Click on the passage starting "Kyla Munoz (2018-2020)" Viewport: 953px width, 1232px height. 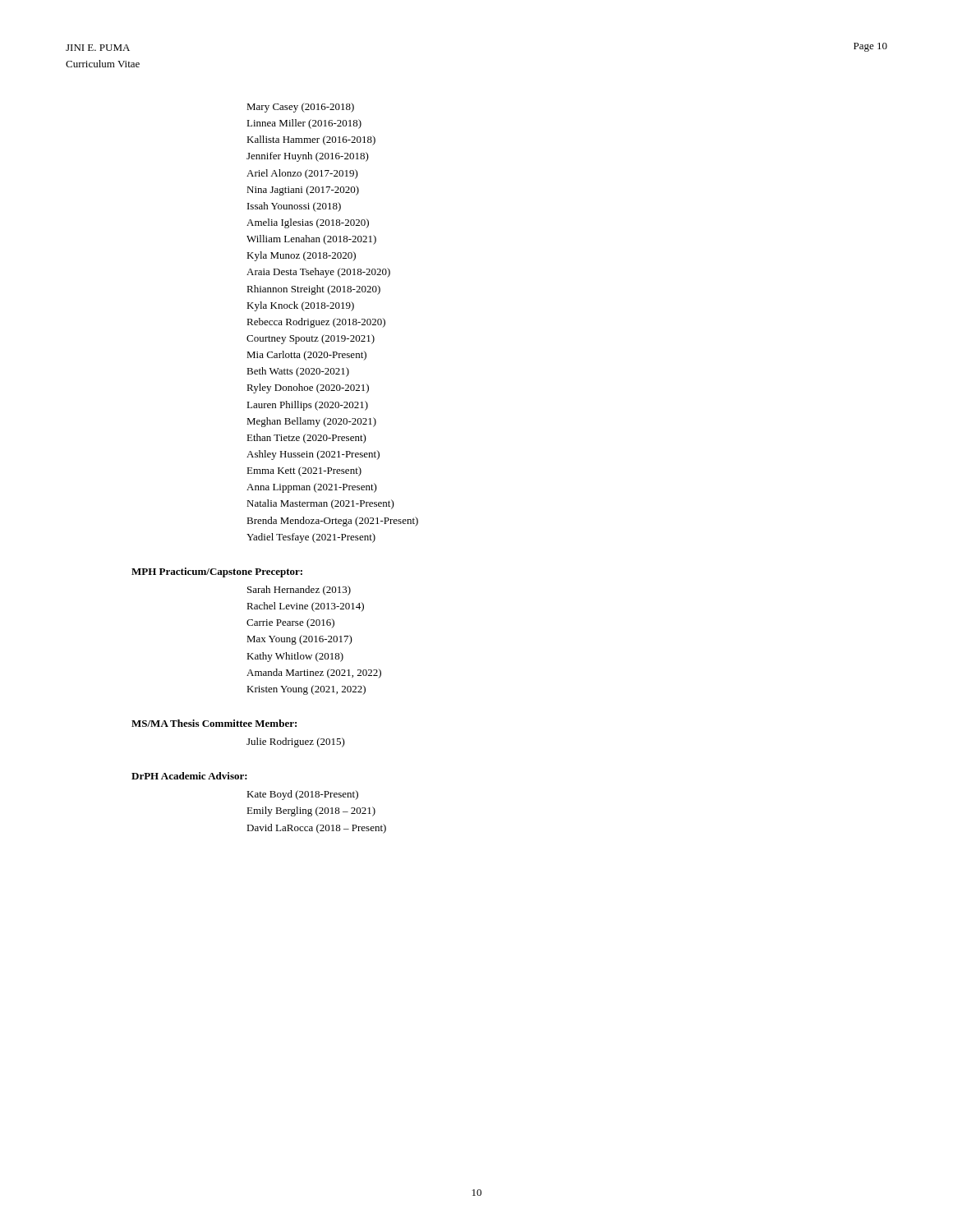pos(301,255)
